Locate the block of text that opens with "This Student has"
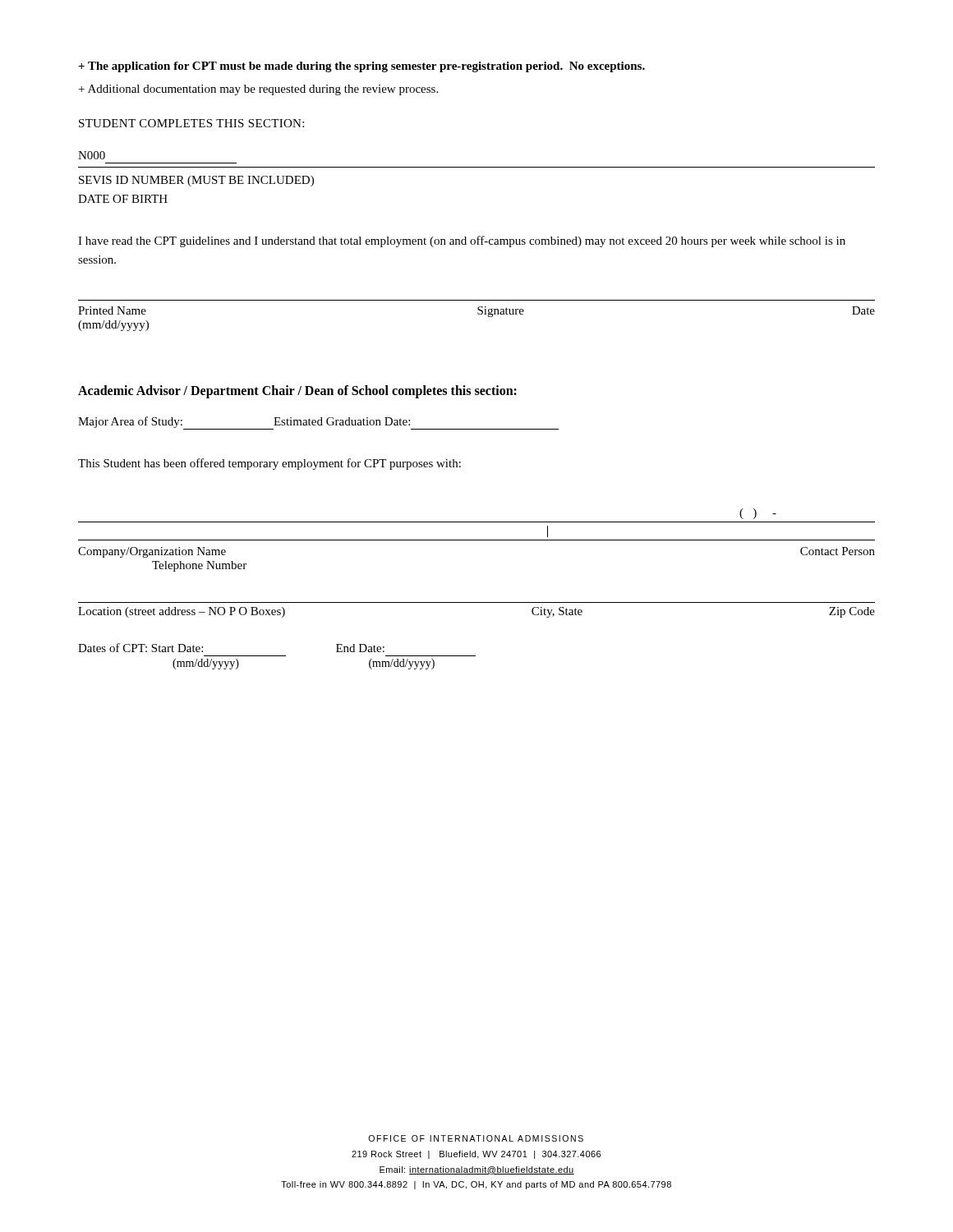This screenshot has width=953, height=1232. coord(270,463)
